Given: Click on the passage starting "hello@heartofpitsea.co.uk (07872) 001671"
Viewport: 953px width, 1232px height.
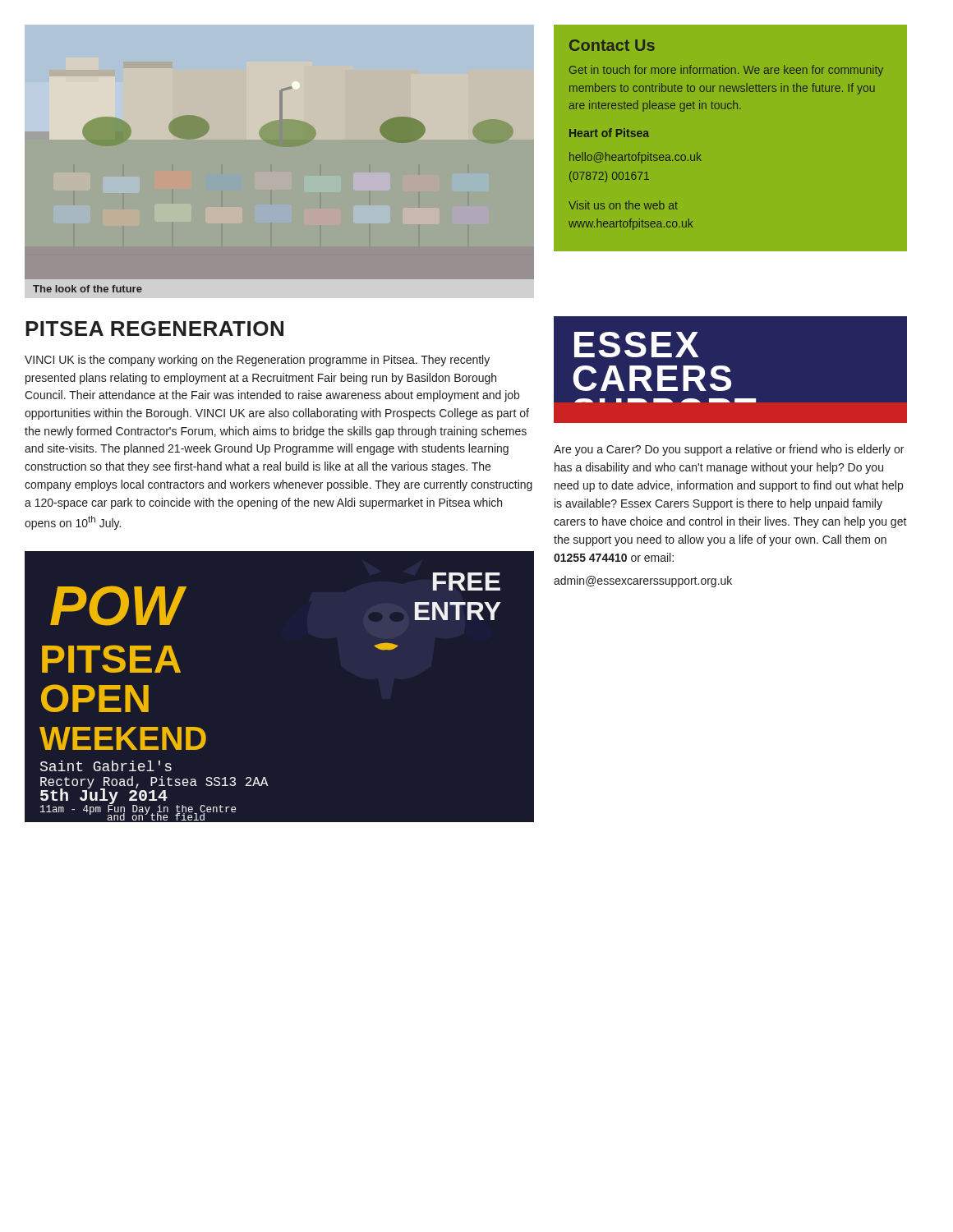Looking at the screenshot, I should 635,166.
